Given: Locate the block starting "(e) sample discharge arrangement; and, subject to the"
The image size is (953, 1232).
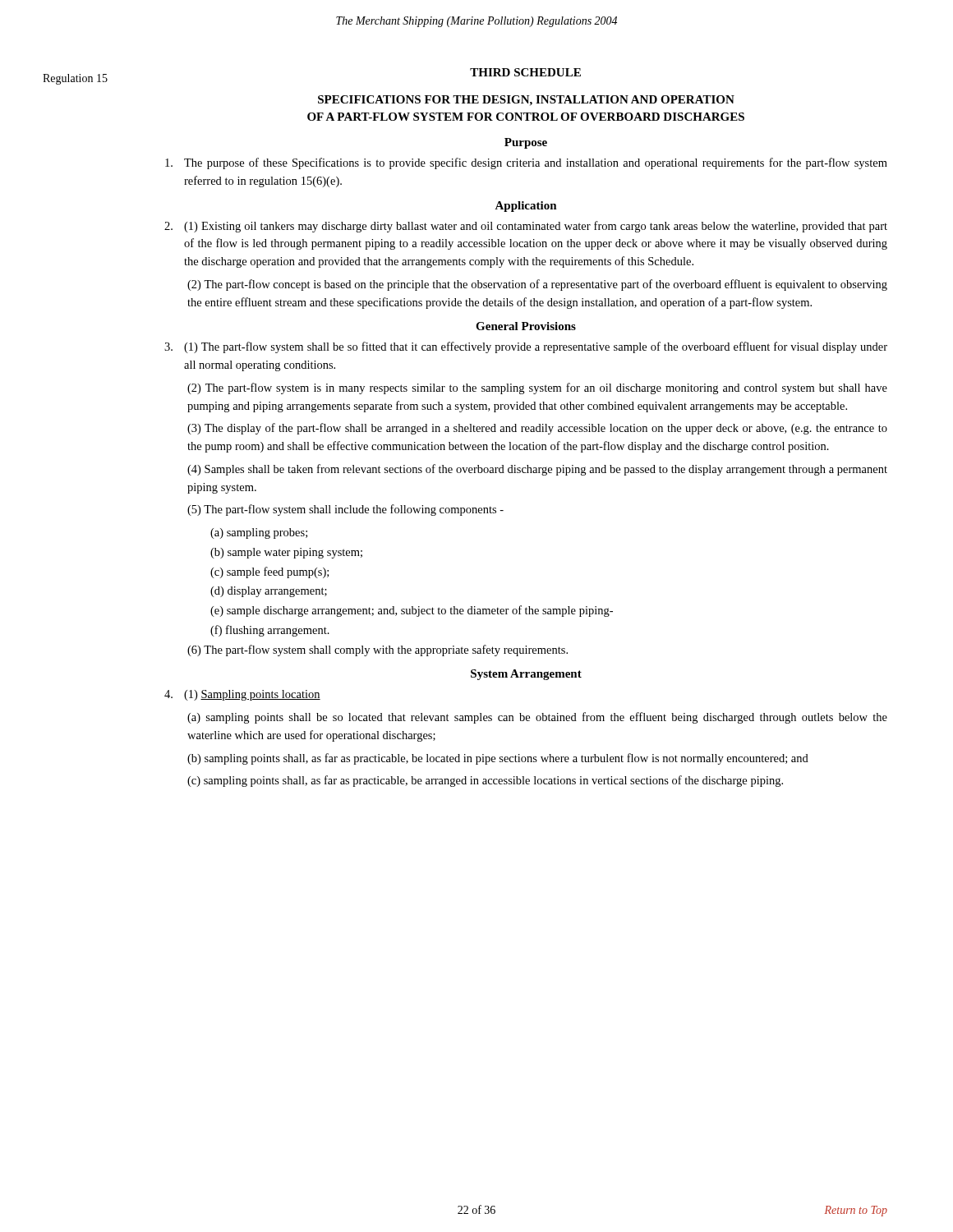Looking at the screenshot, I should (412, 610).
